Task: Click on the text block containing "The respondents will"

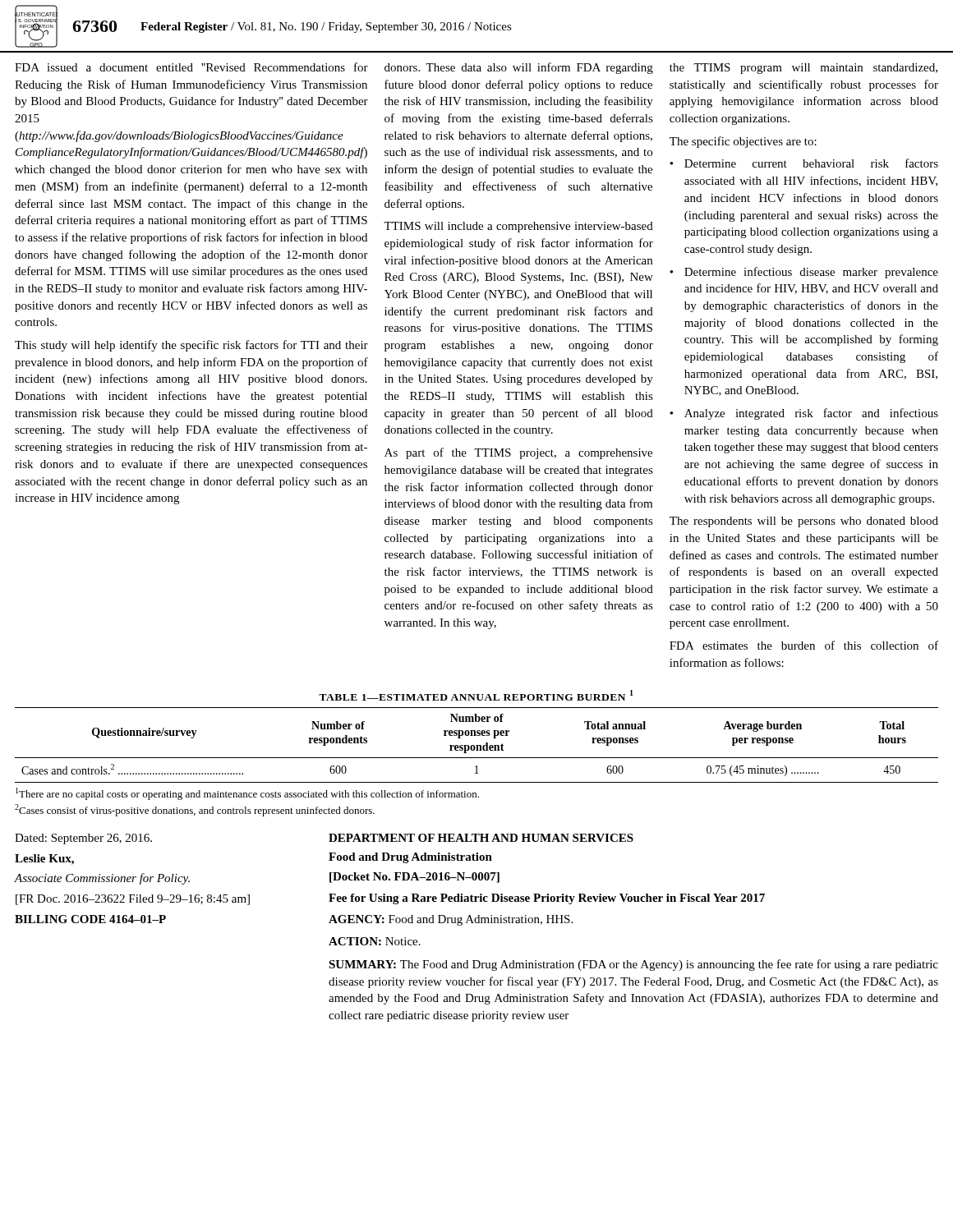Action: coord(804,592)
